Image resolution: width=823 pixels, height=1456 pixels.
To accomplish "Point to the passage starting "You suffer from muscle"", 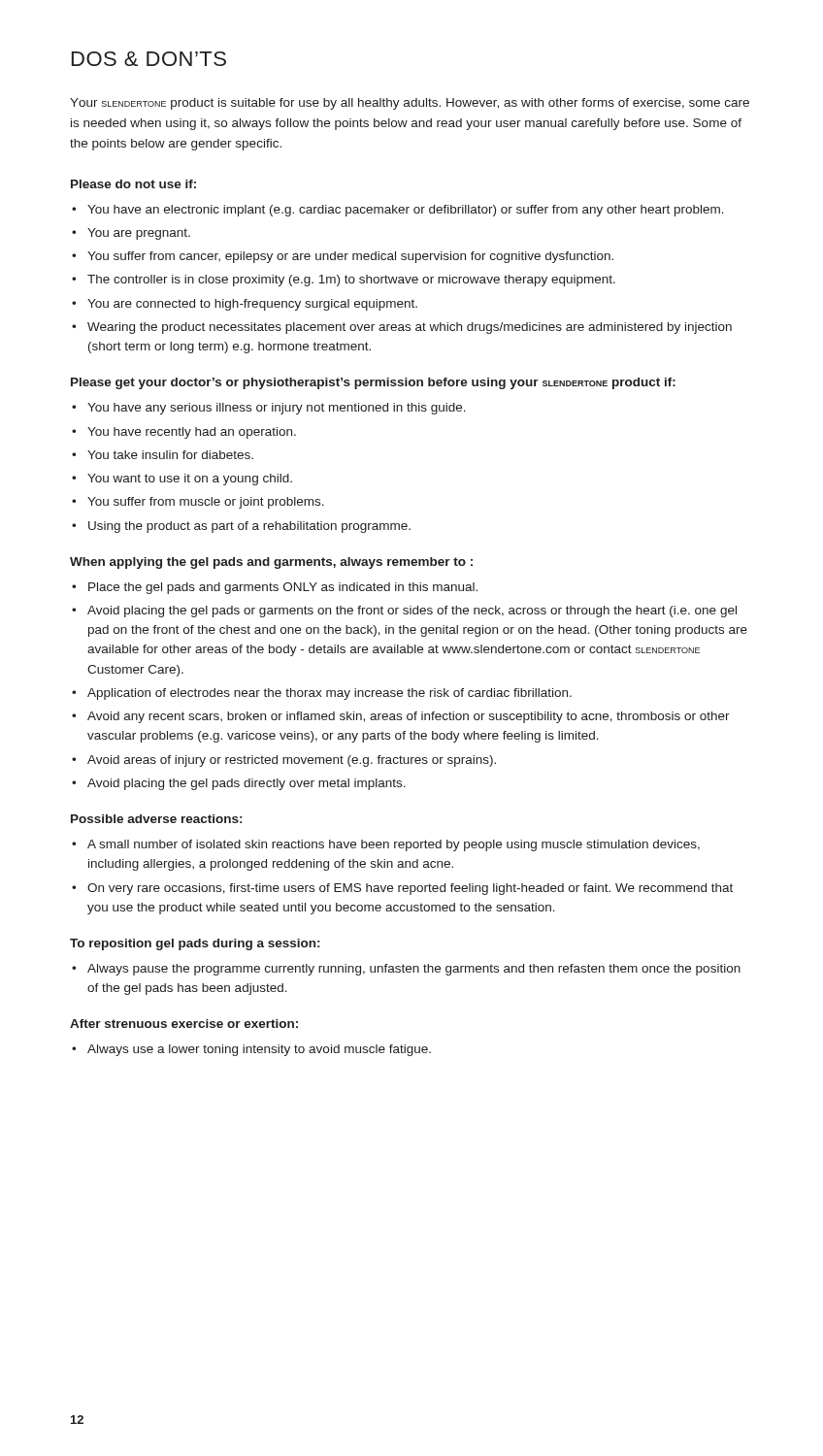I will pos(206,502).
